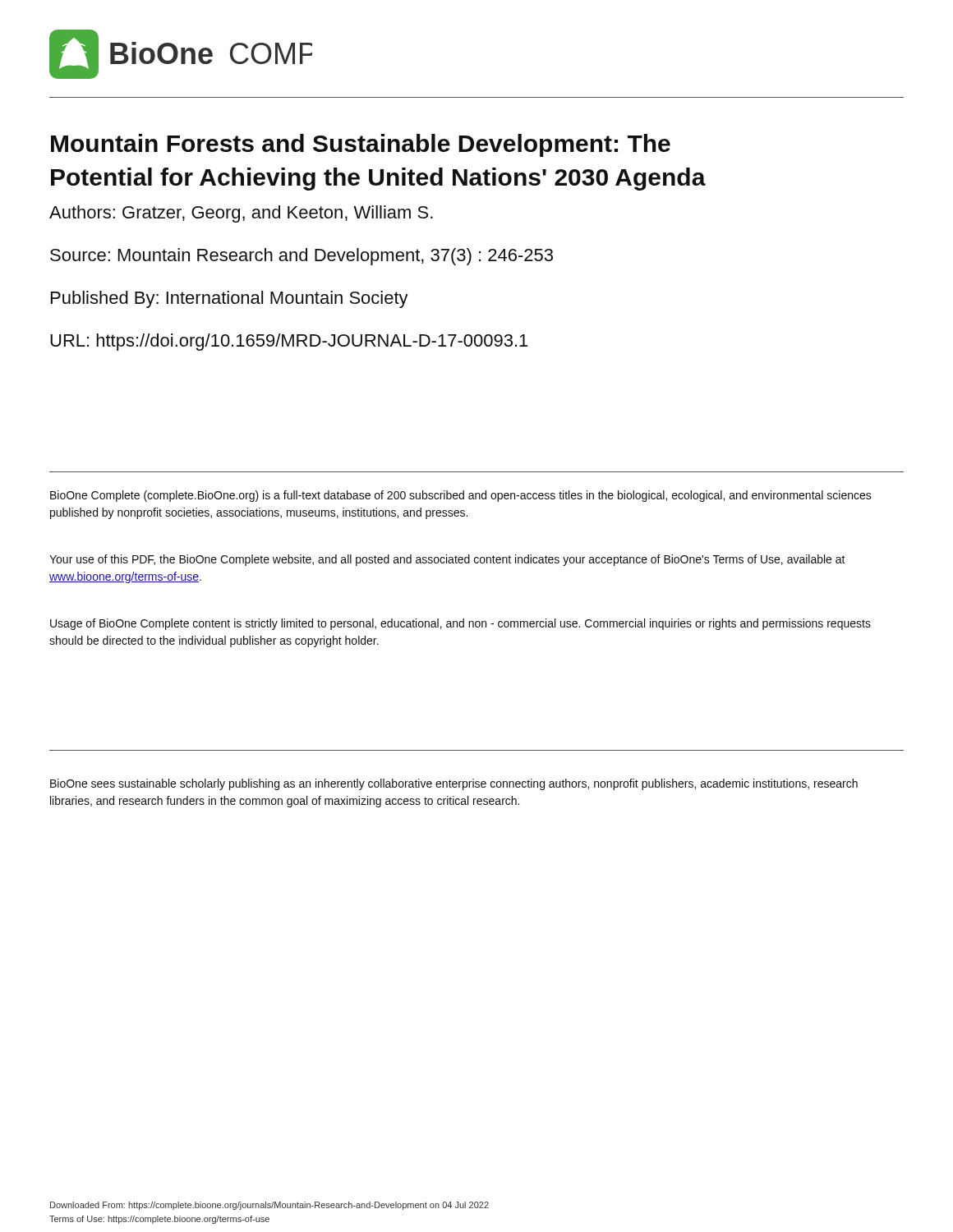Point to the block beginning "Usage of BioOne Complete content is strictly limited"
The height and width of the screenshot is (1232, 953).
point(460,632)
